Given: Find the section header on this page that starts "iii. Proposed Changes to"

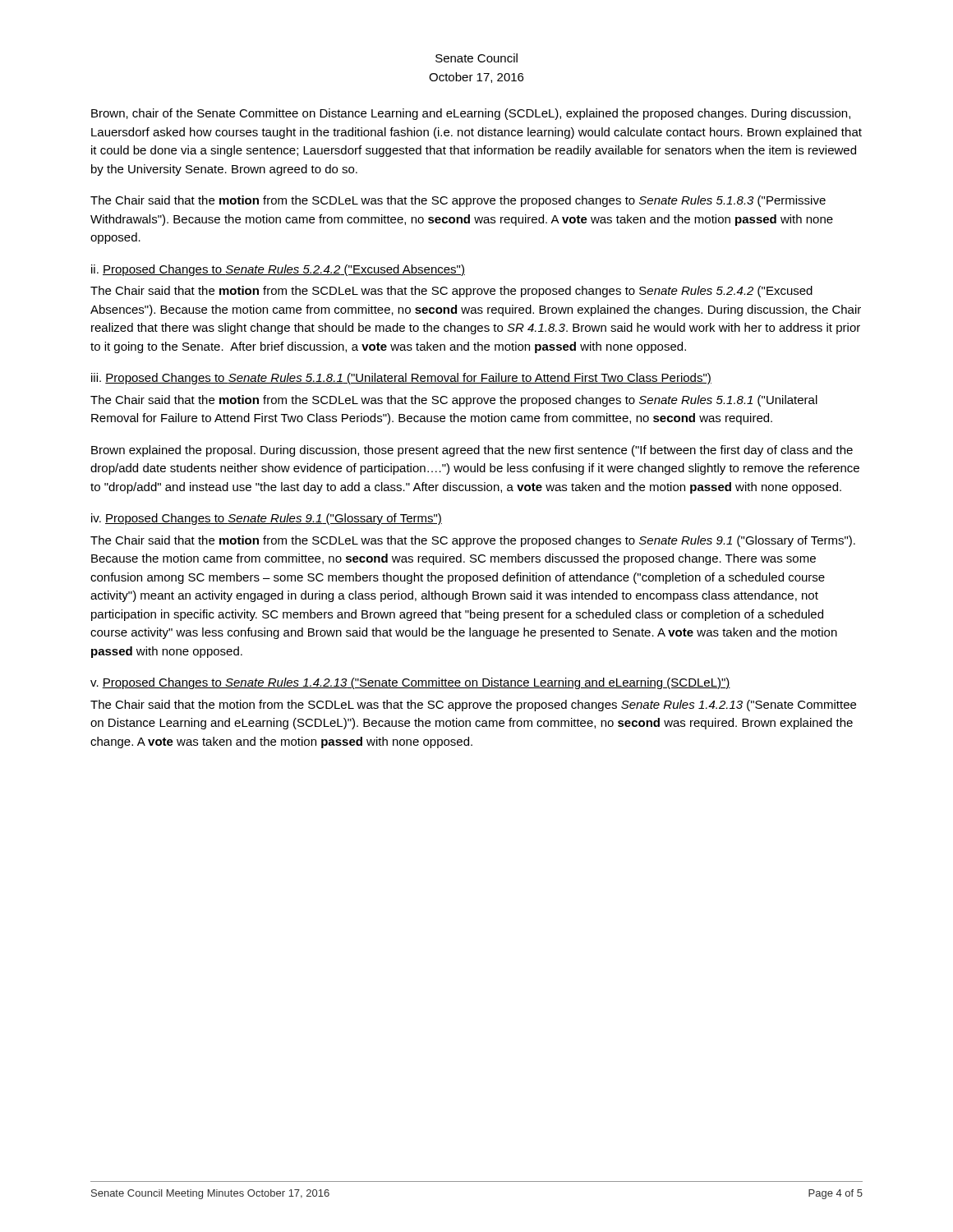Looking at the screenshot, I should click(x=401, y=377).
